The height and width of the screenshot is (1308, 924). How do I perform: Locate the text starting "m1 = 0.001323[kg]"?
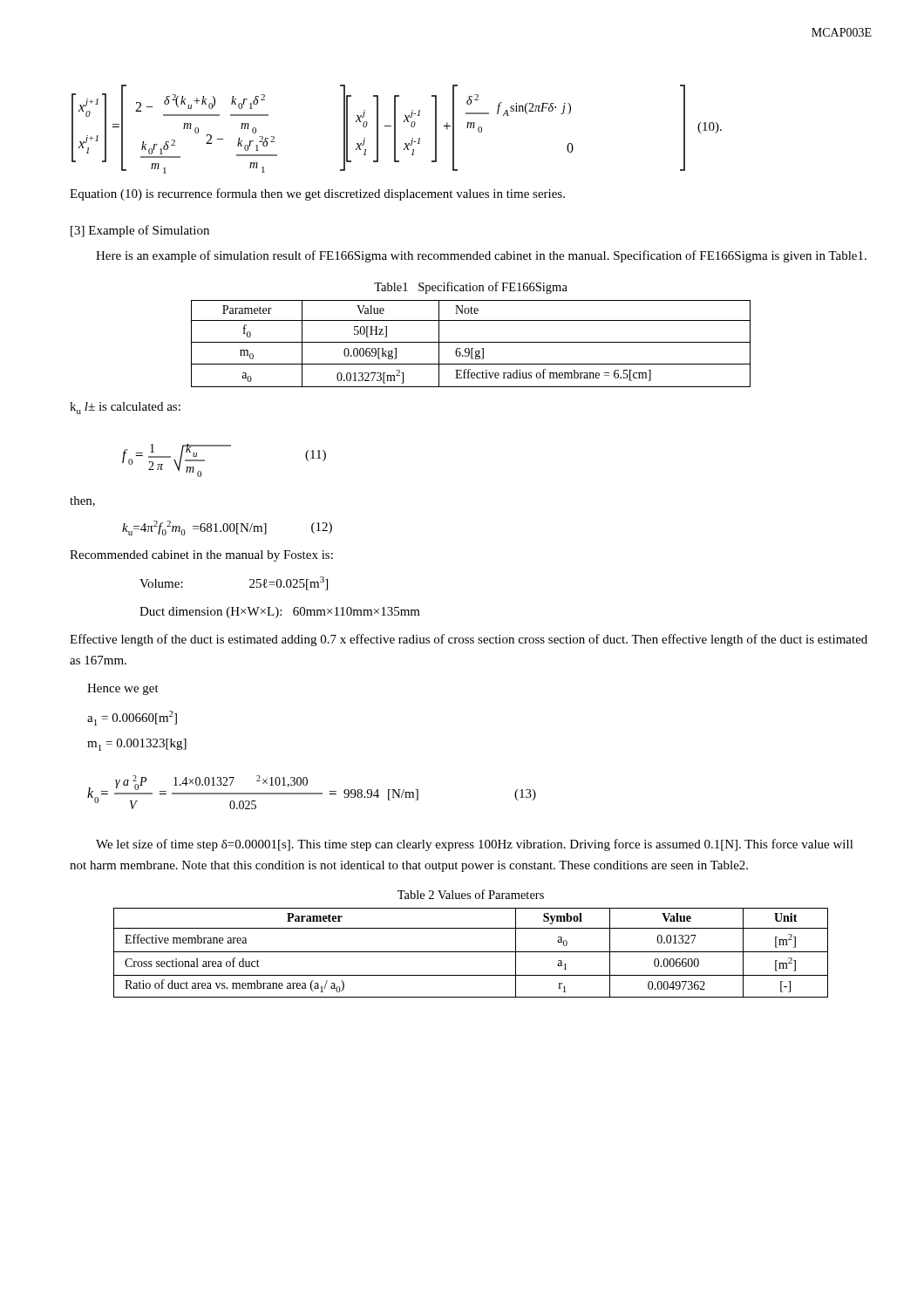137,744
